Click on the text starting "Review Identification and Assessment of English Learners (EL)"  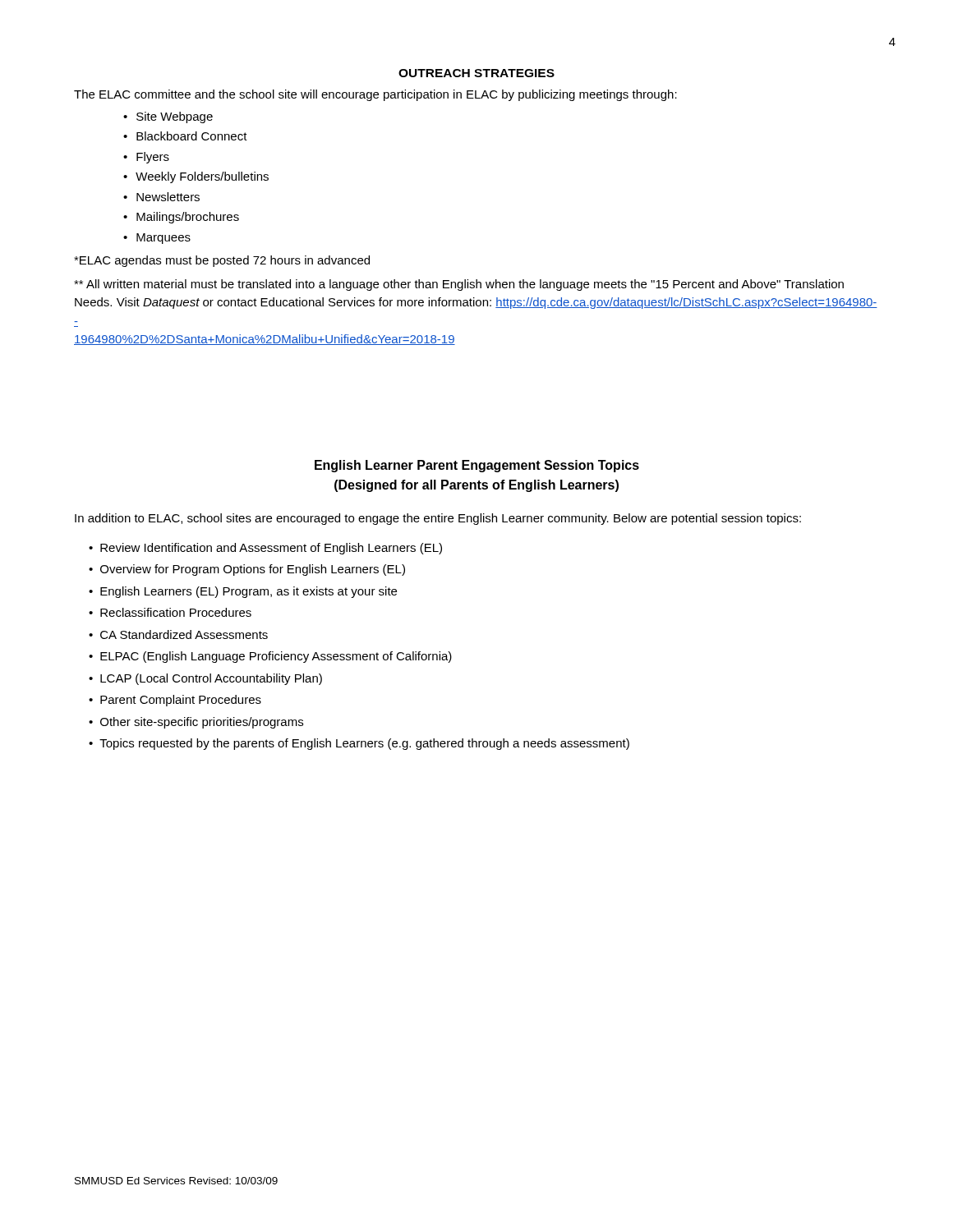click(271, 547)
